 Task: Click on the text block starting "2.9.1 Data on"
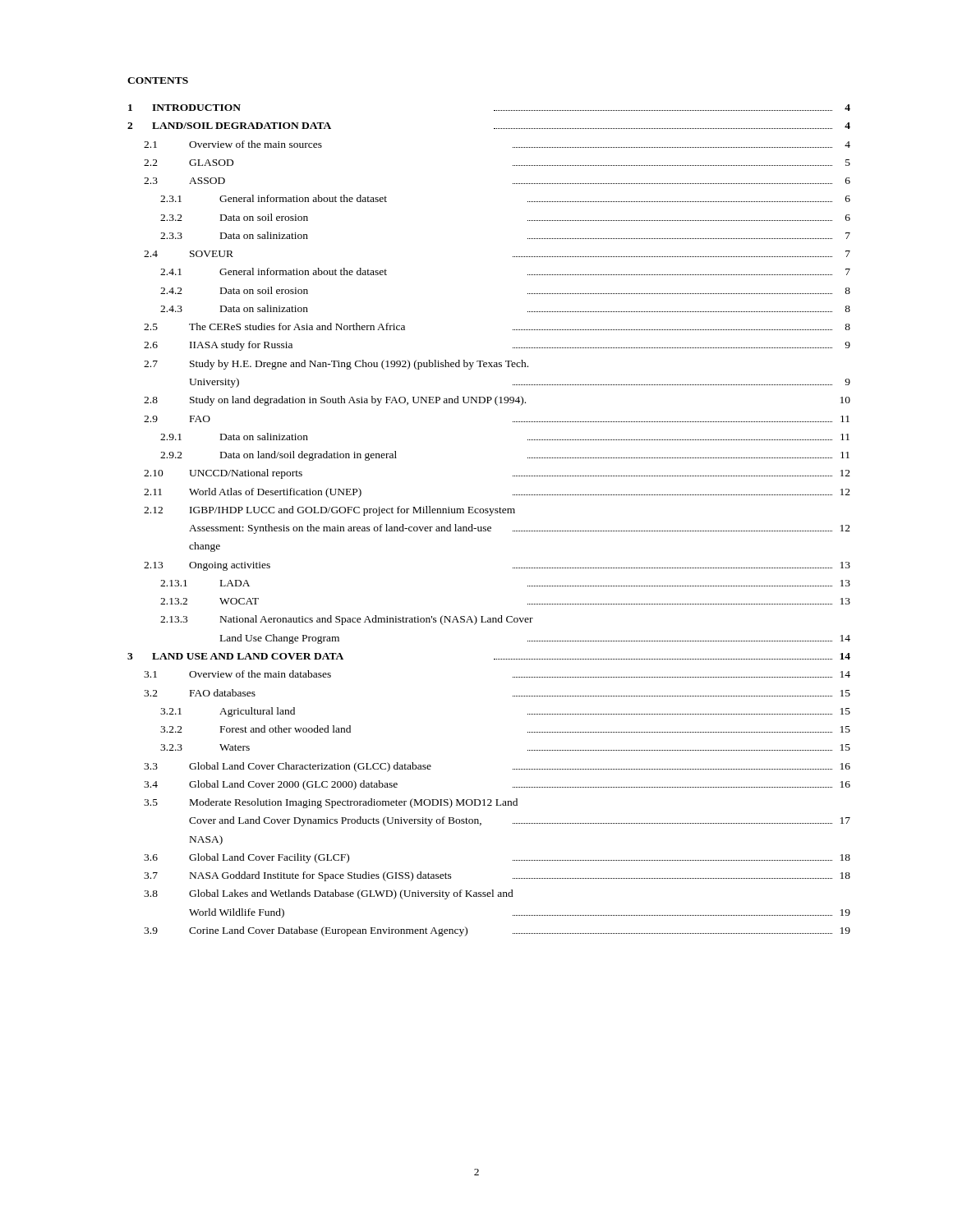171,437
